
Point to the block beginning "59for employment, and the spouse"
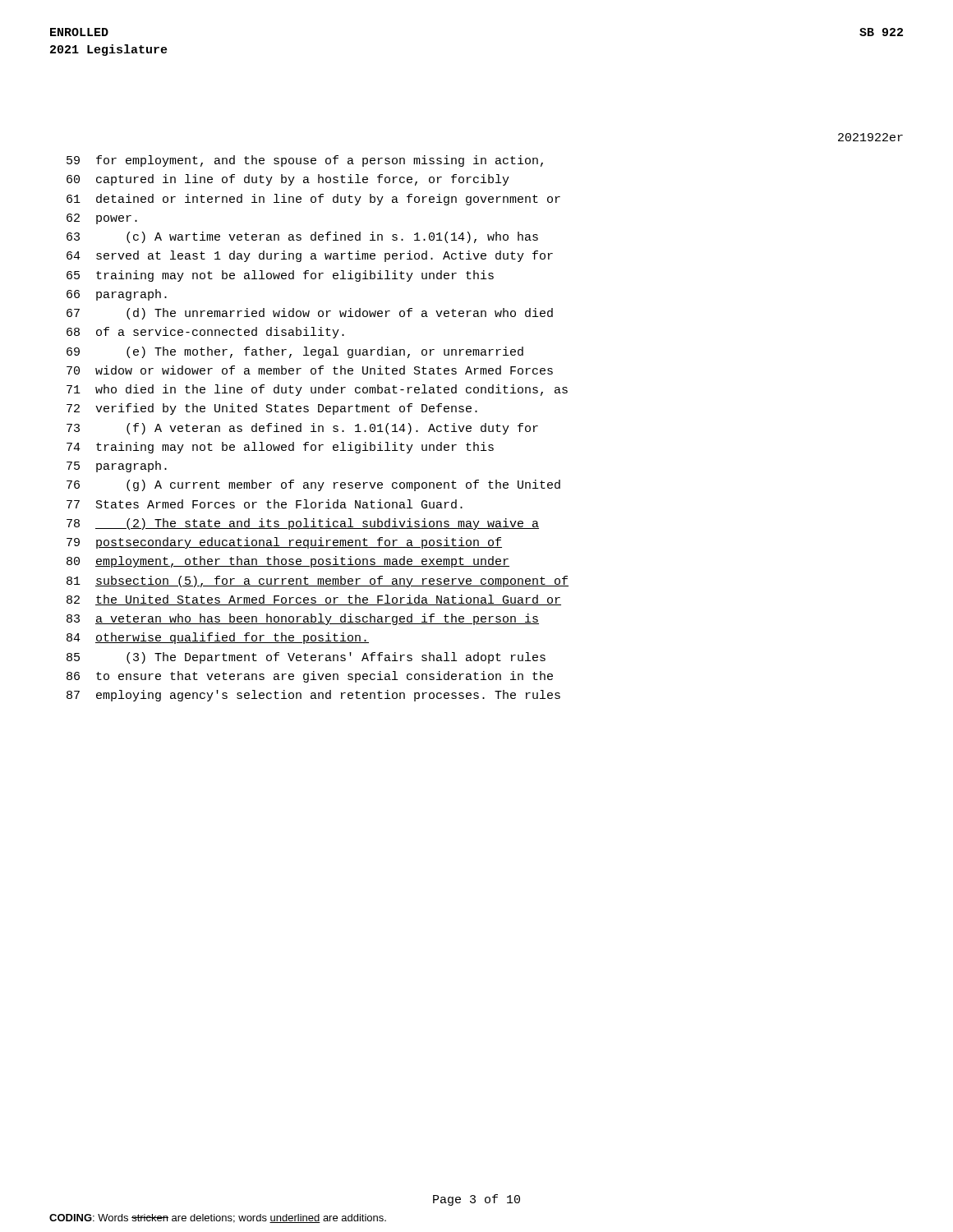[x=476, y=190]
